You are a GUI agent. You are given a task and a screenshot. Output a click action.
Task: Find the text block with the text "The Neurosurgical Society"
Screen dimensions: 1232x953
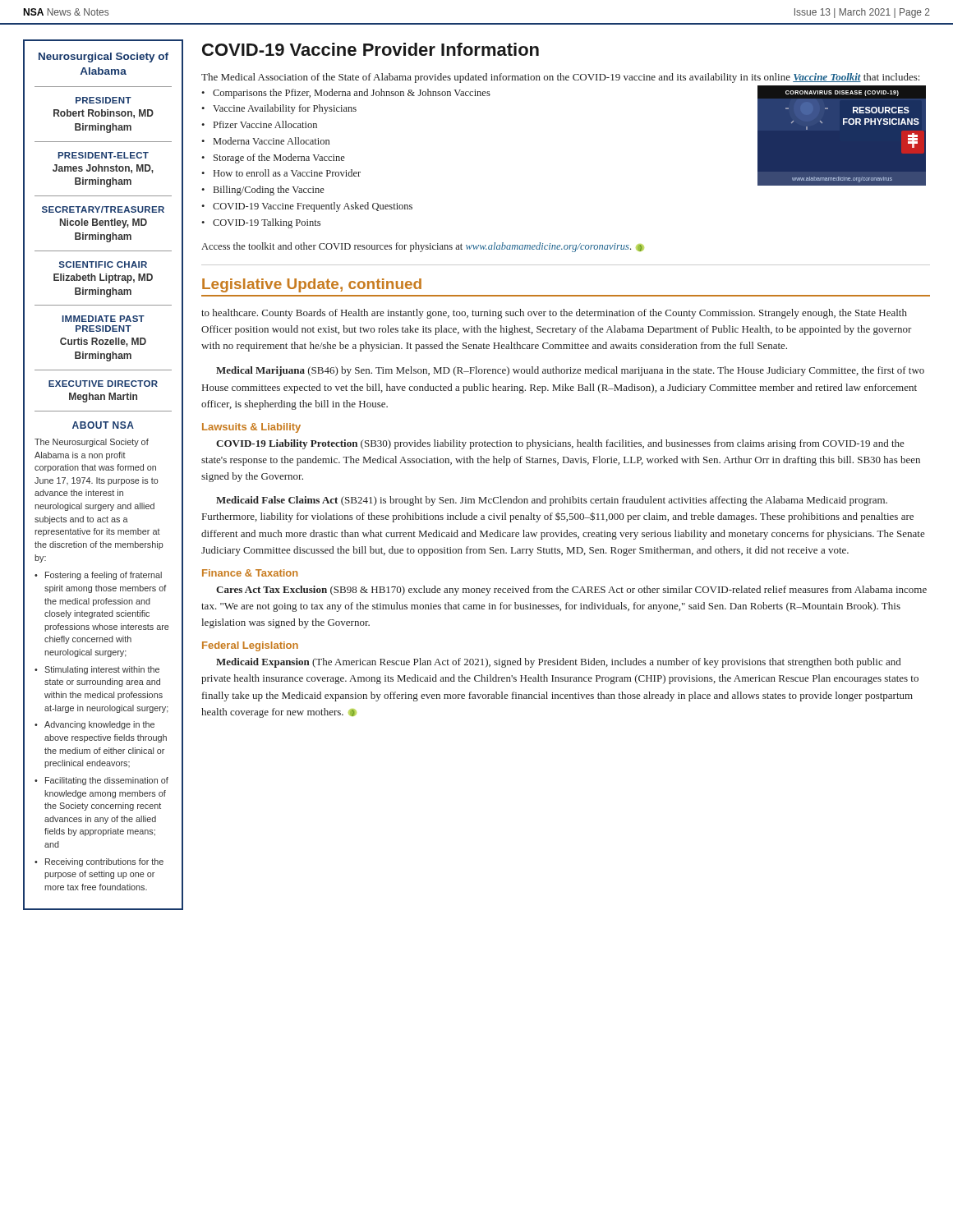tap(99, 500)
